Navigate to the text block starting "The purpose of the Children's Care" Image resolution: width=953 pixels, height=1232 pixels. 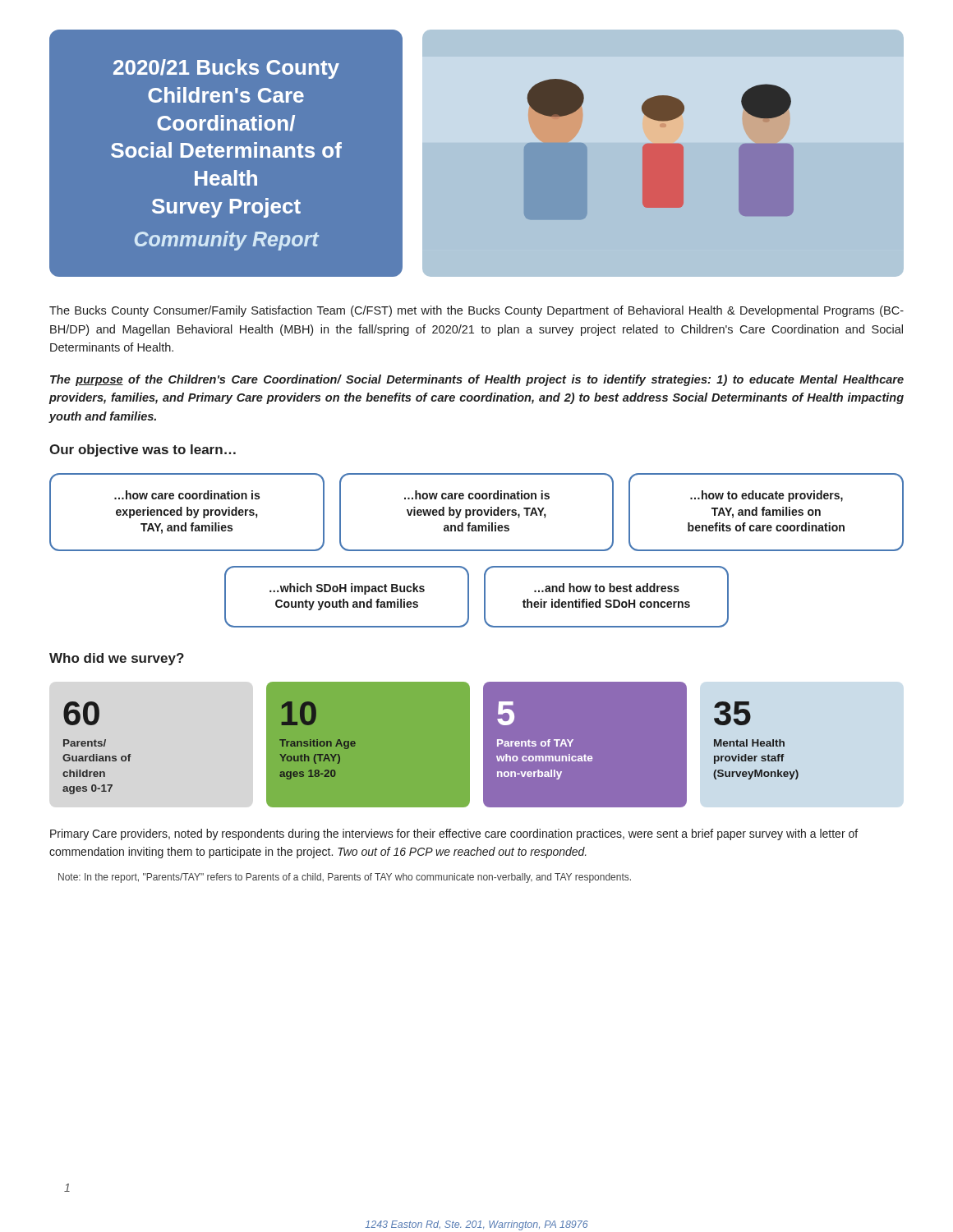476,398
